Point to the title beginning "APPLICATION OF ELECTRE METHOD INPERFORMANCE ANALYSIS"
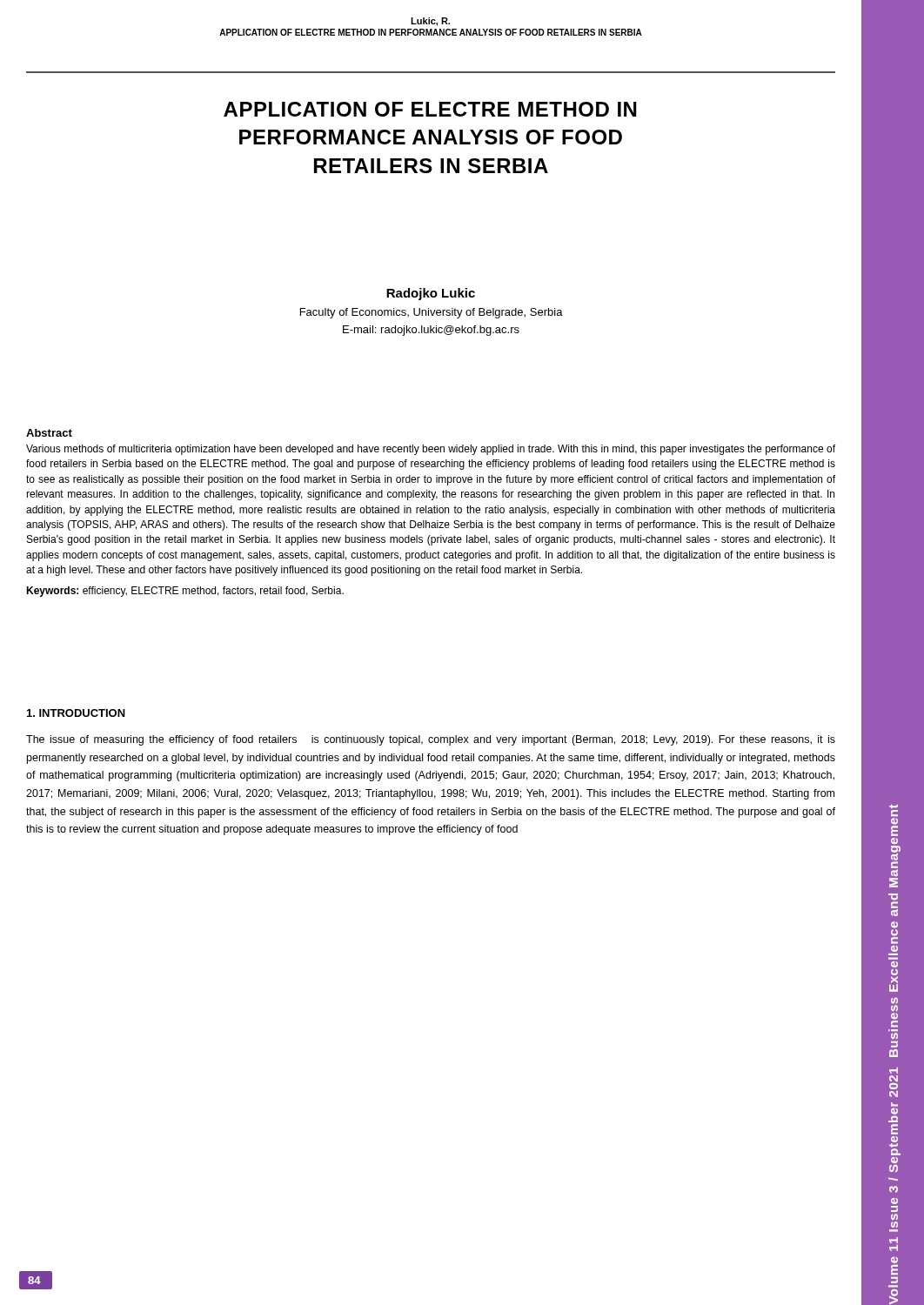The height and width of the screenshot is (1305, 924). coord(431,138)
